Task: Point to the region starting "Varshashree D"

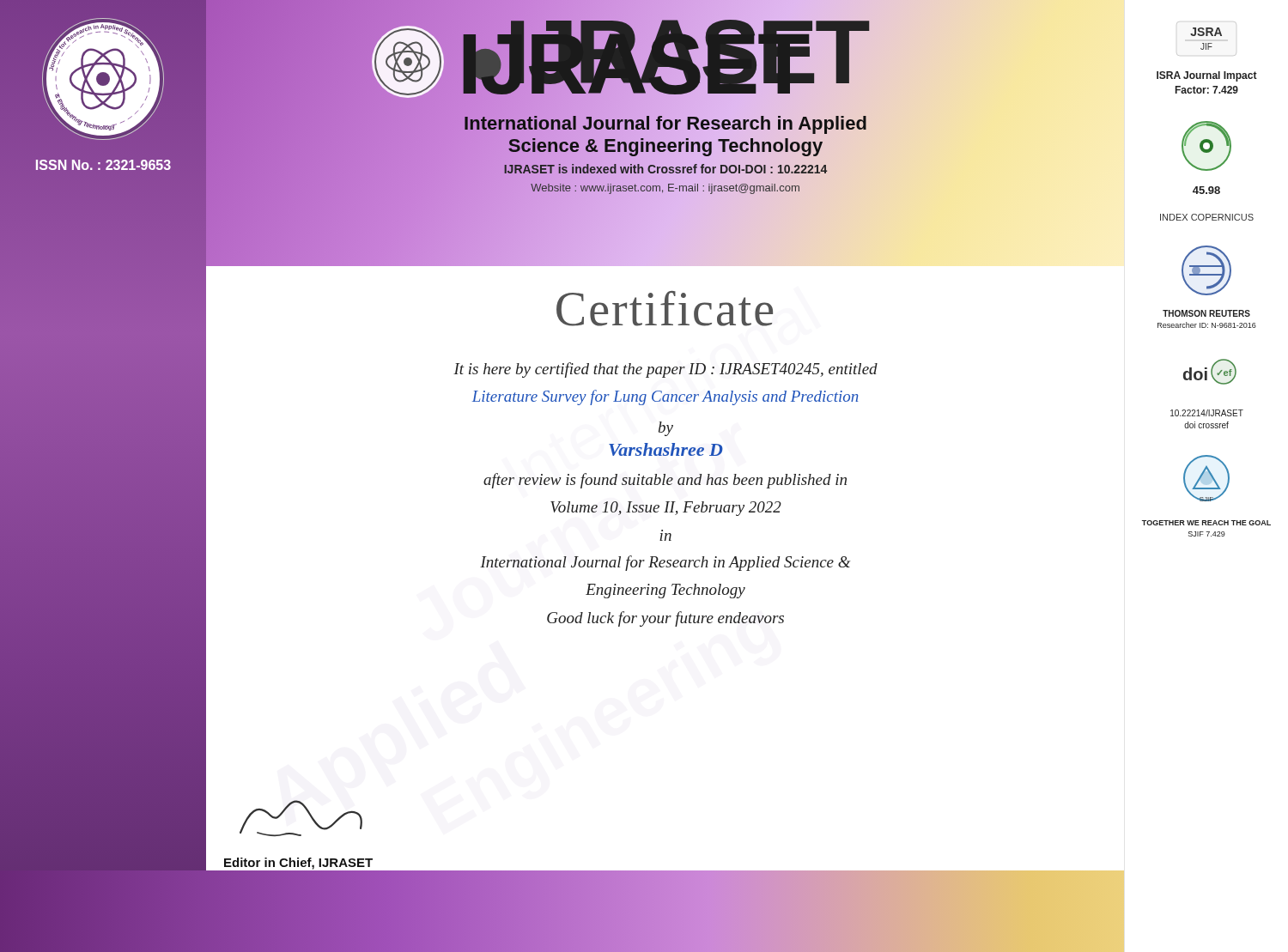Action: tap(665, 449)
